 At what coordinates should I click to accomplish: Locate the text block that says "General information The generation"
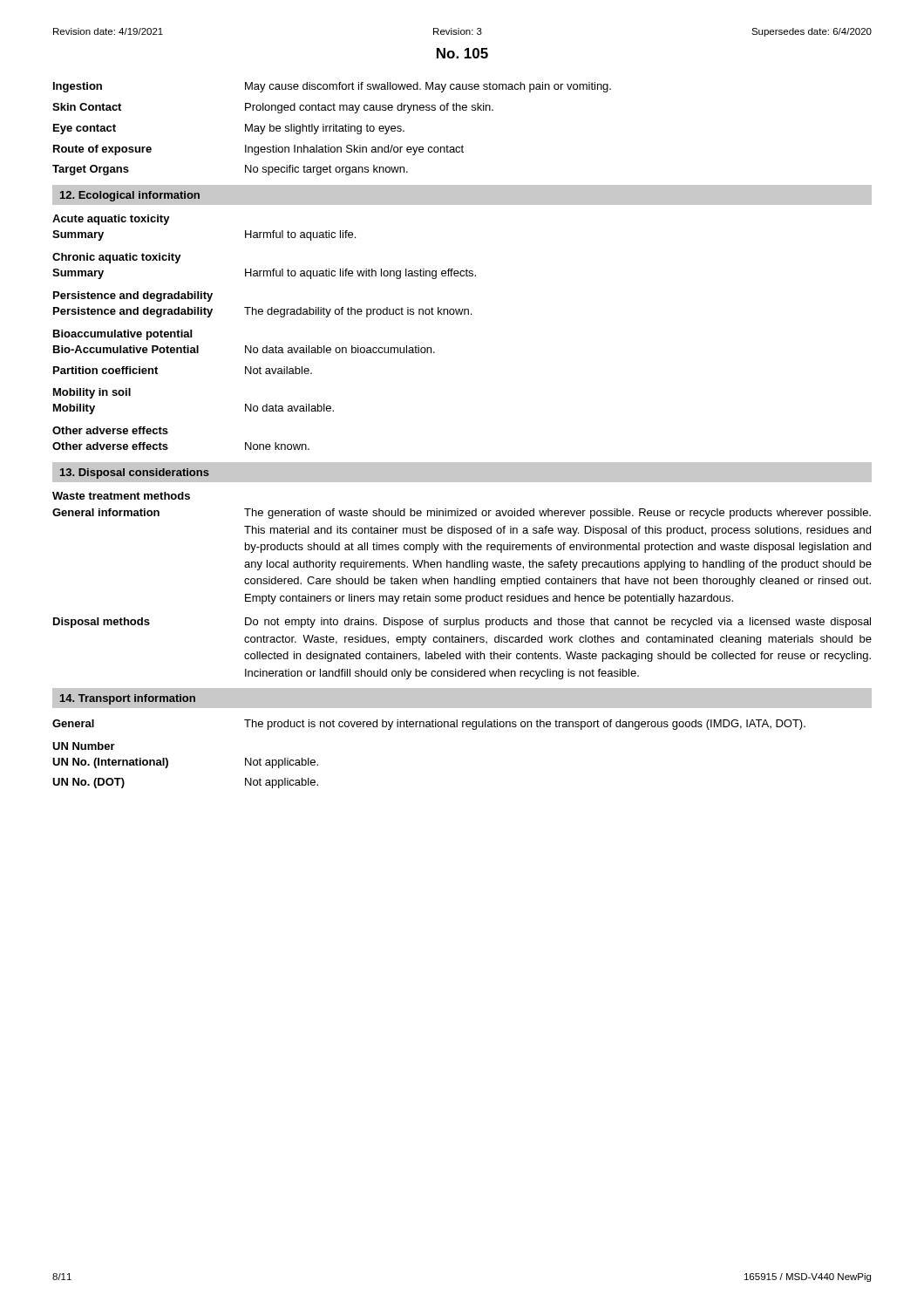point(462,555)
